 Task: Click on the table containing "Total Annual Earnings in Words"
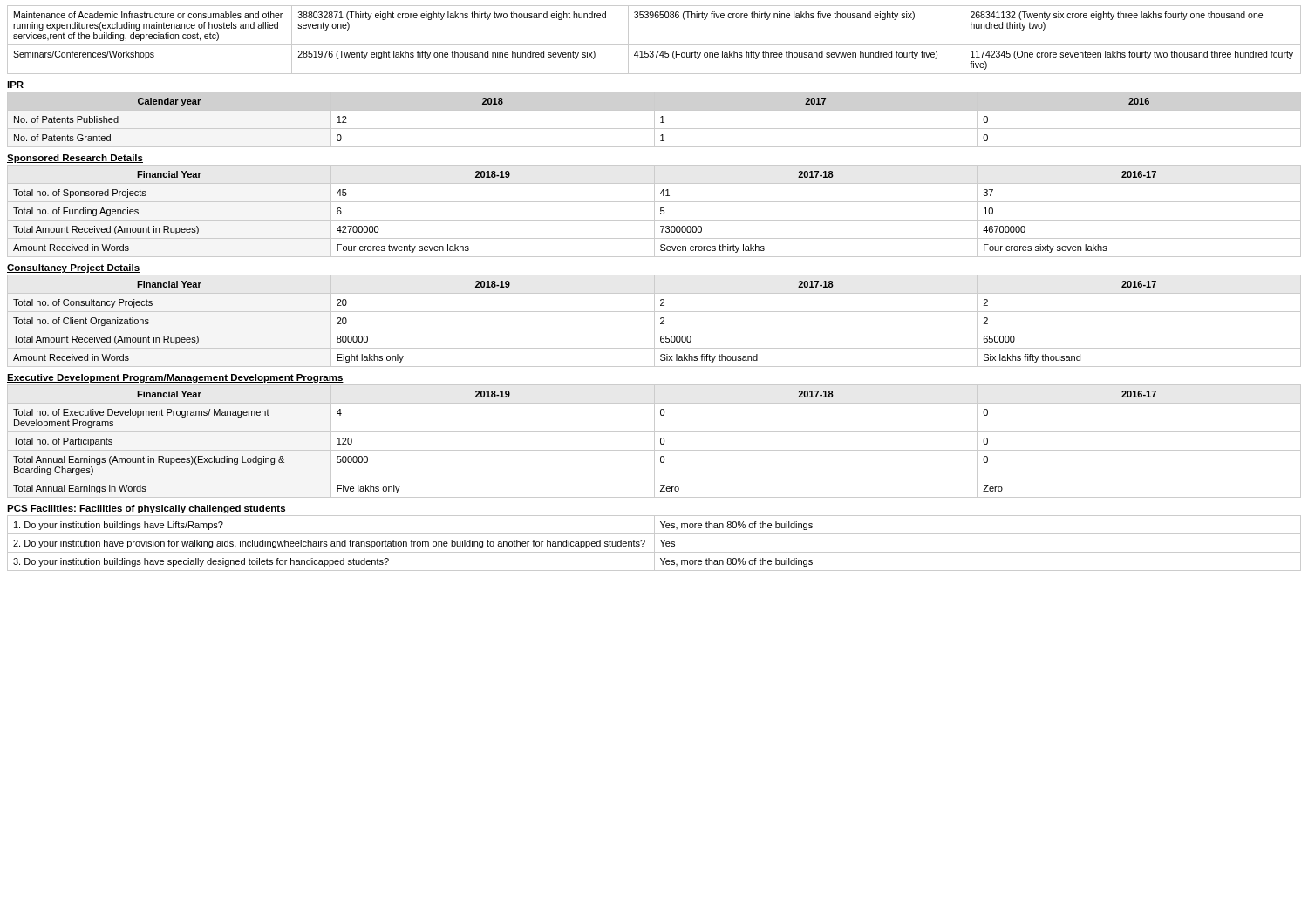(x=654, y=441)
